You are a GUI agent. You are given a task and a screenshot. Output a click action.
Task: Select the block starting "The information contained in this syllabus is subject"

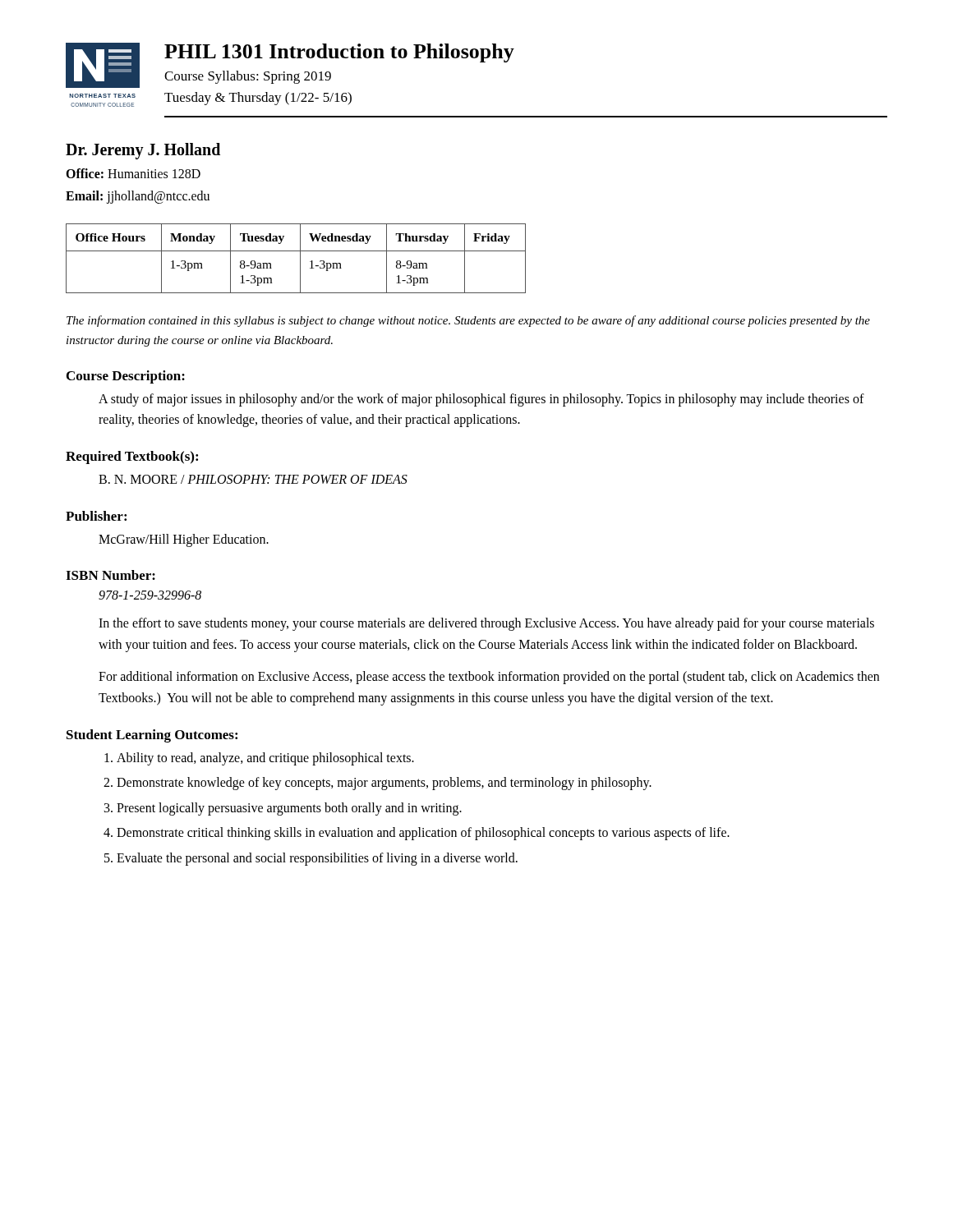(468, 330)
